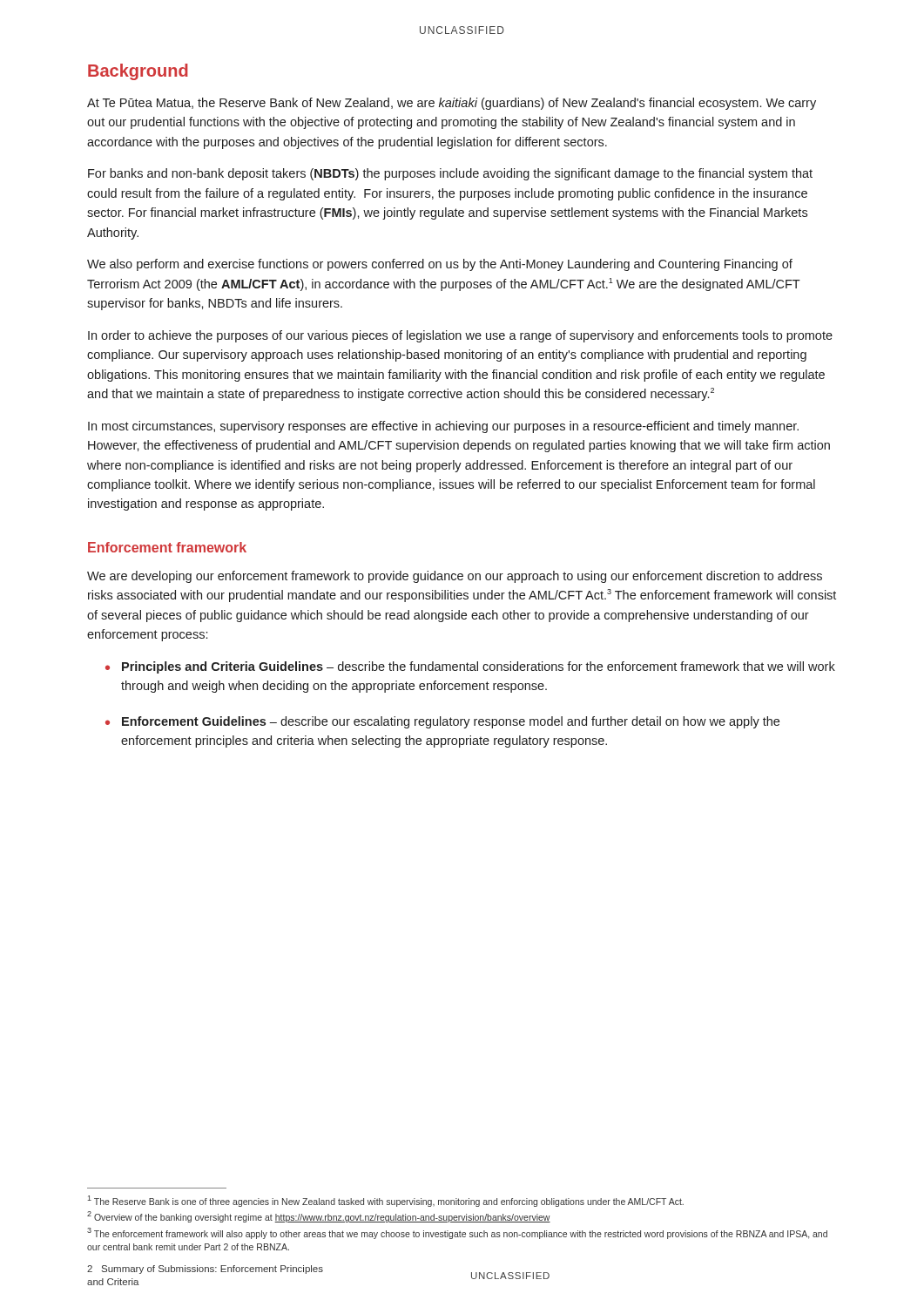The height and width of the screenshot is (1307, 924).
Task: Point to the block beginning "3 The enforcement"
Action: coord(462,1239)
